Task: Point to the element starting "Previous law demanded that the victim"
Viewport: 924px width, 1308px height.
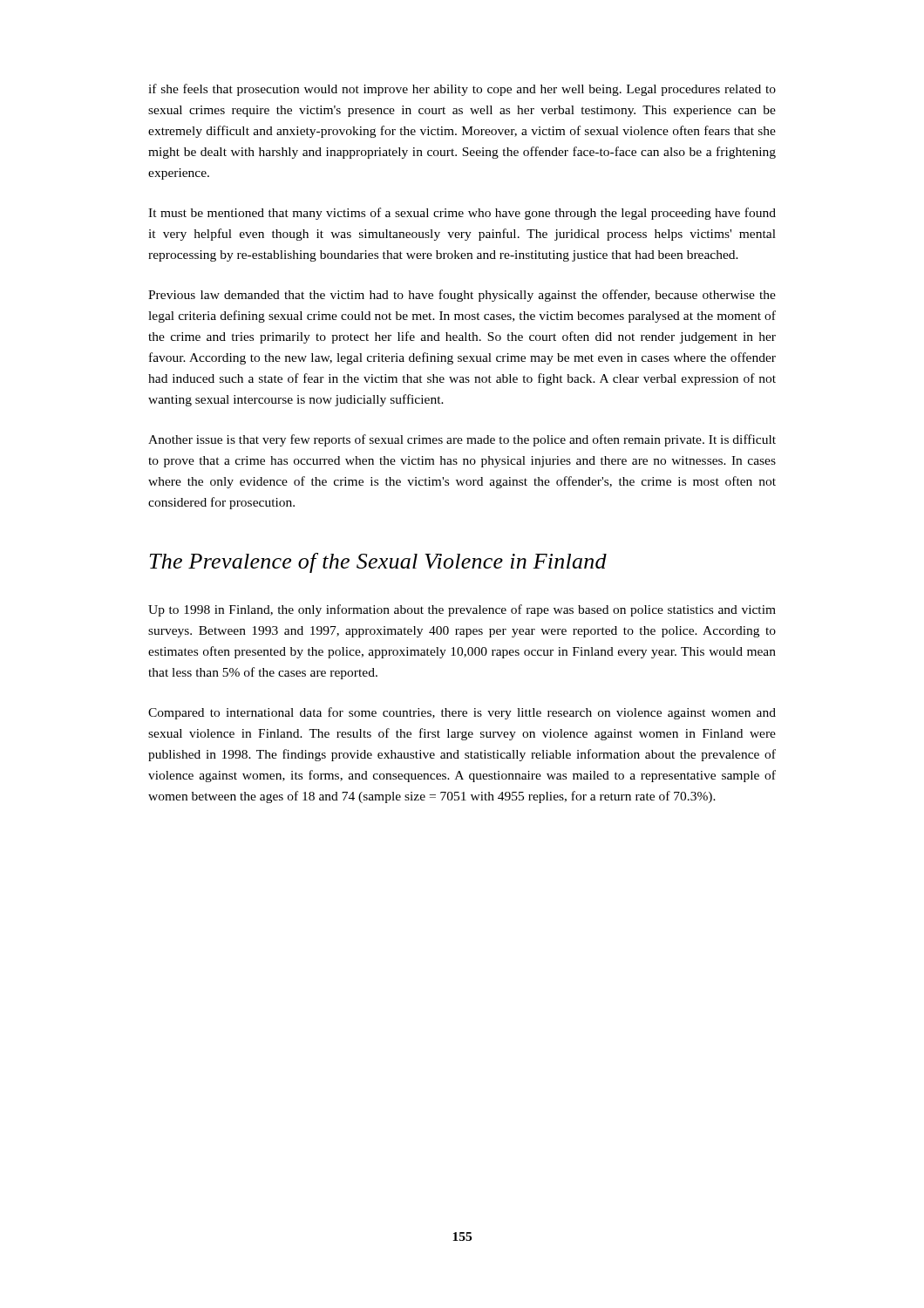Action: point(462,347)
